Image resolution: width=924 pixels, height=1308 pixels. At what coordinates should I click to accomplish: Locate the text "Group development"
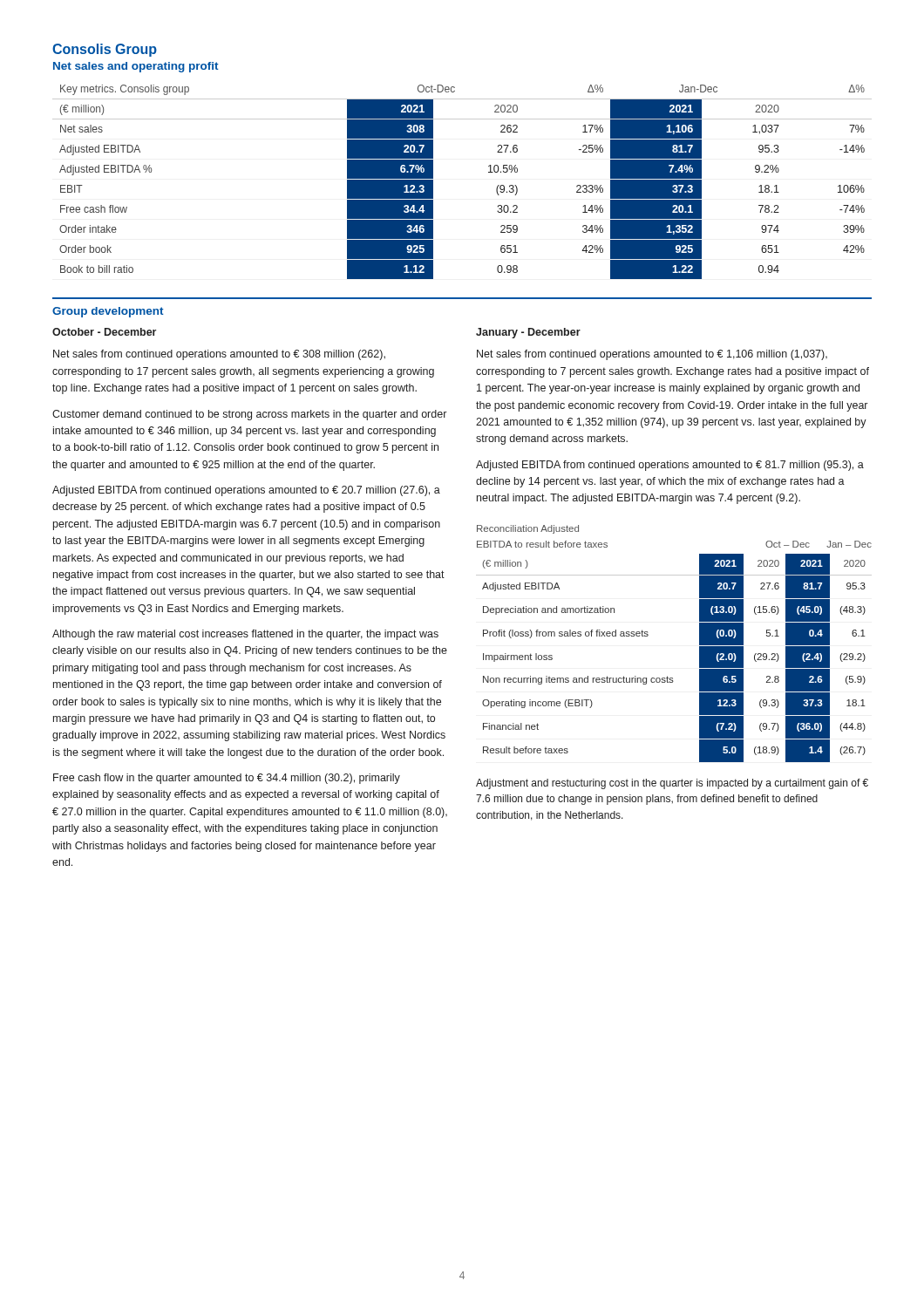pos(108,311)
